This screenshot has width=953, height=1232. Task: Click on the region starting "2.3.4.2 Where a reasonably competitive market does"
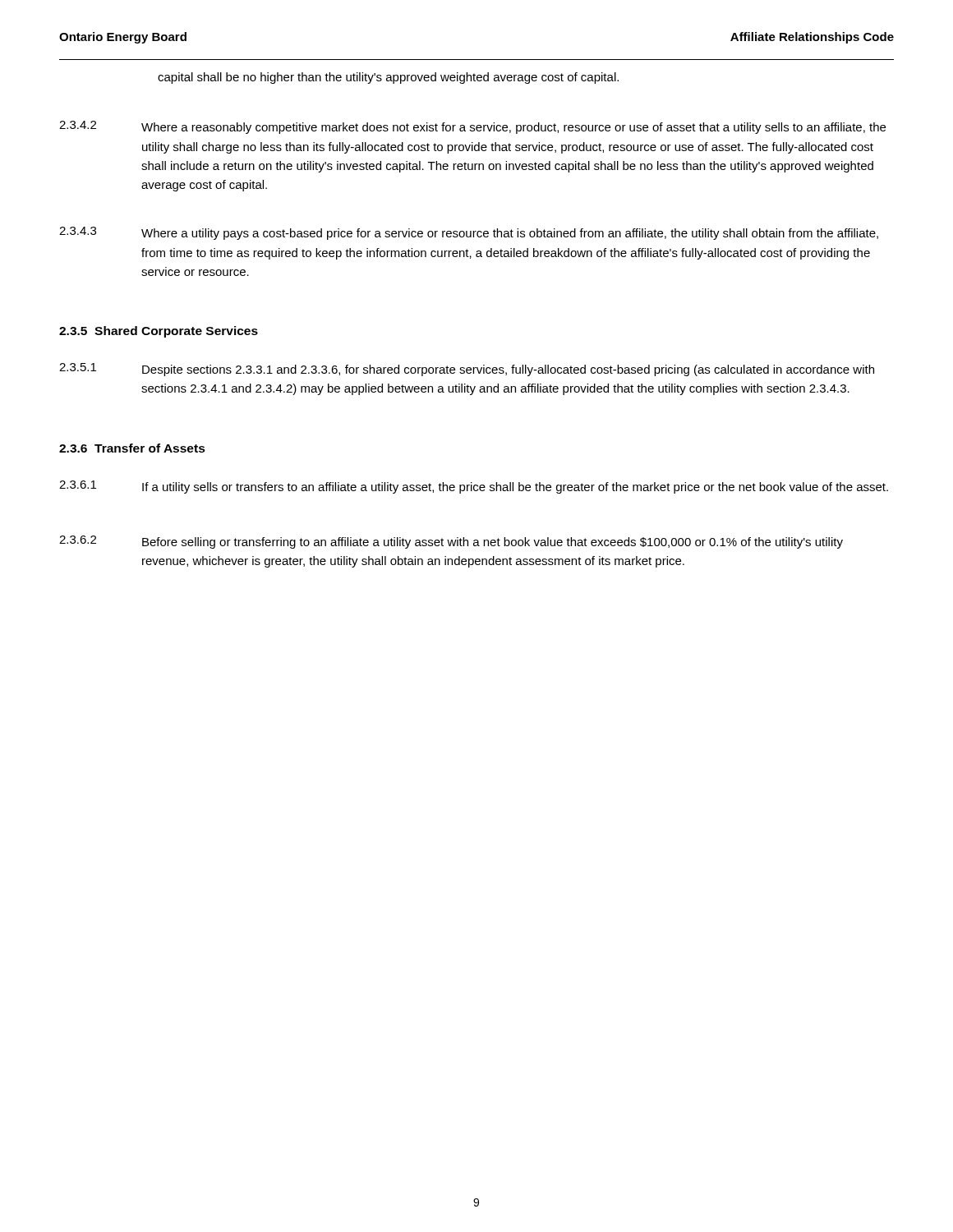click(476, 156)
